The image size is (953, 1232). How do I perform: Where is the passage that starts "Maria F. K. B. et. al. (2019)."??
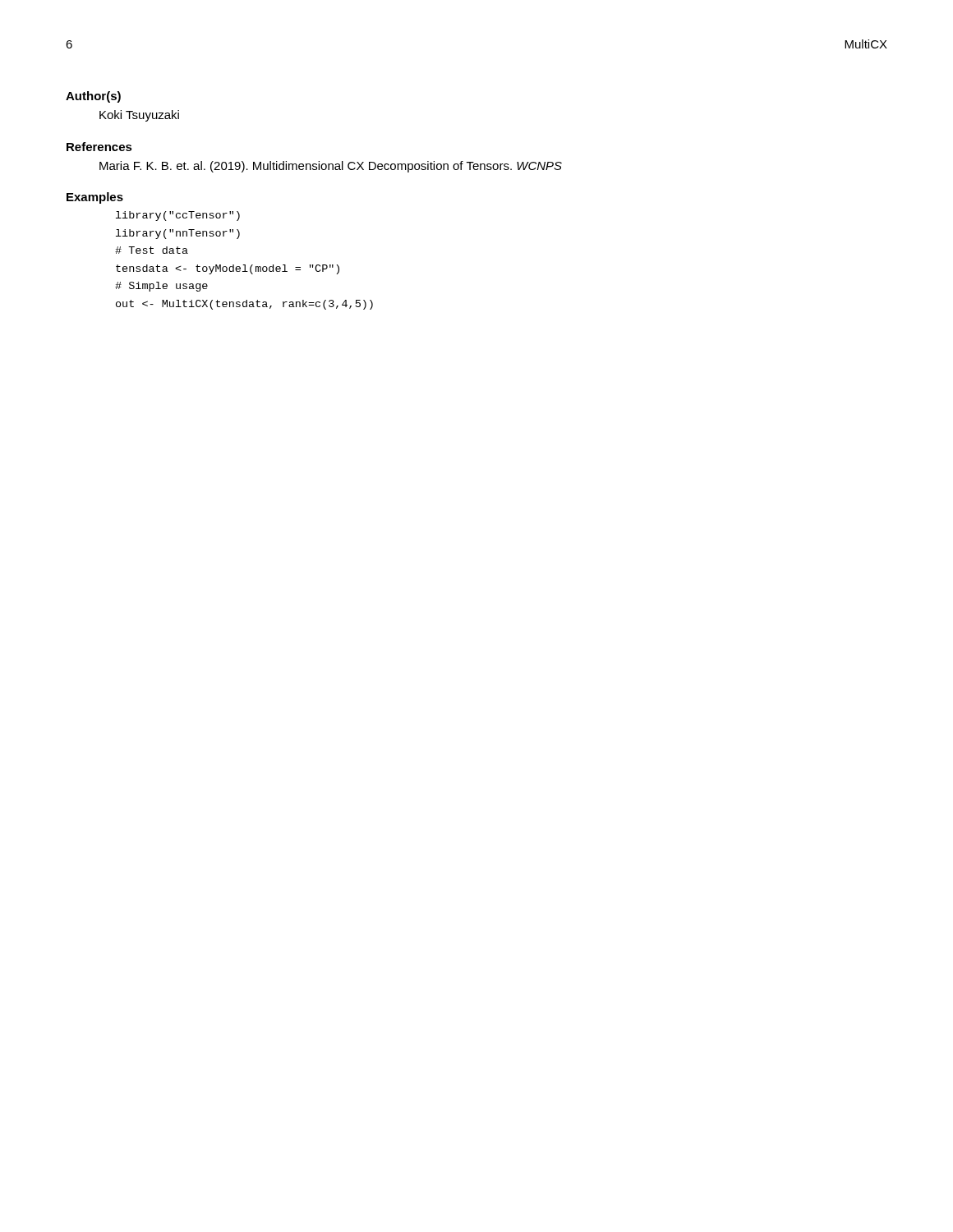330,165
